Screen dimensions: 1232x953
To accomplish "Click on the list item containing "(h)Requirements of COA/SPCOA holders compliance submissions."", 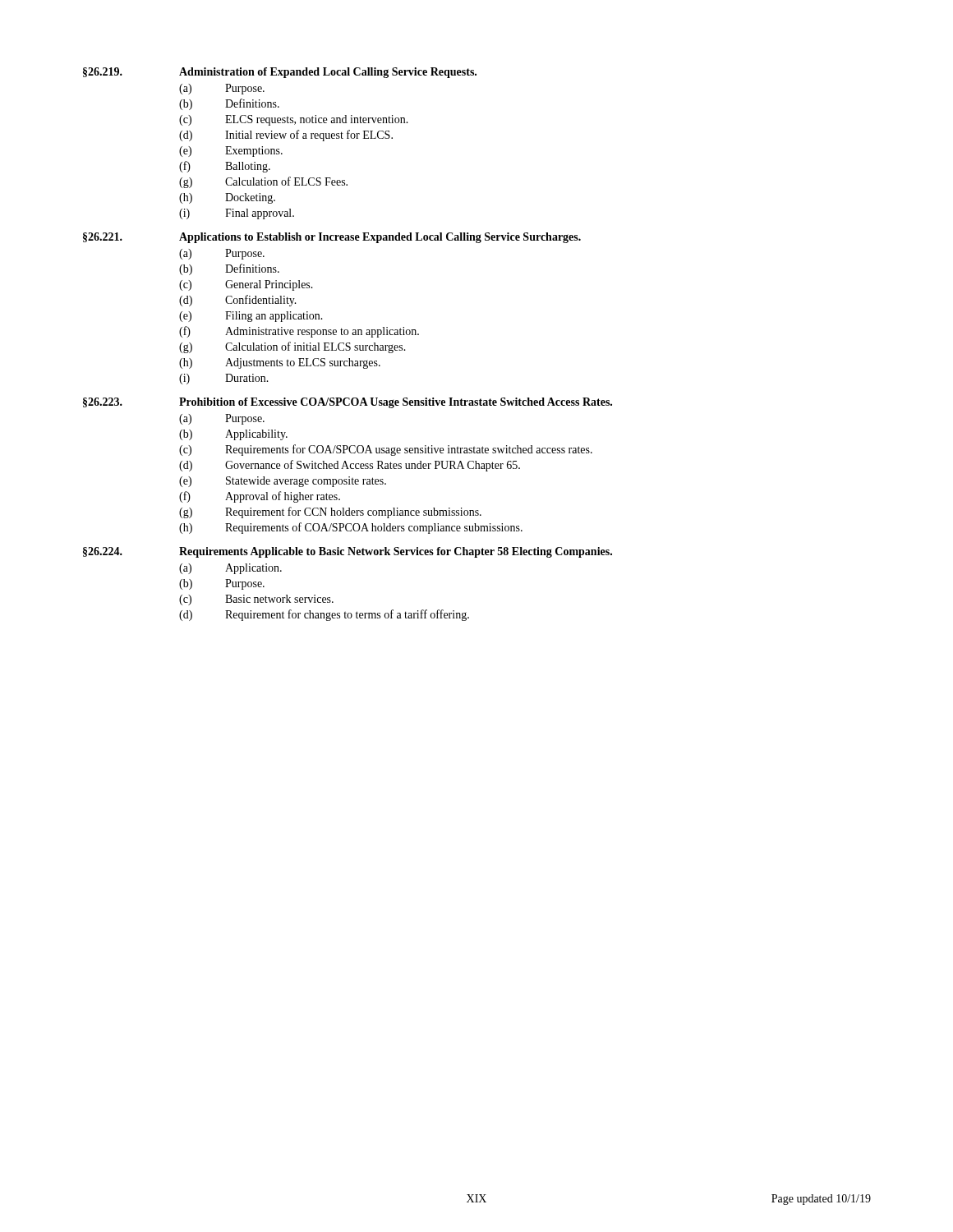I will pyautogui.click(x=525, y=528).
